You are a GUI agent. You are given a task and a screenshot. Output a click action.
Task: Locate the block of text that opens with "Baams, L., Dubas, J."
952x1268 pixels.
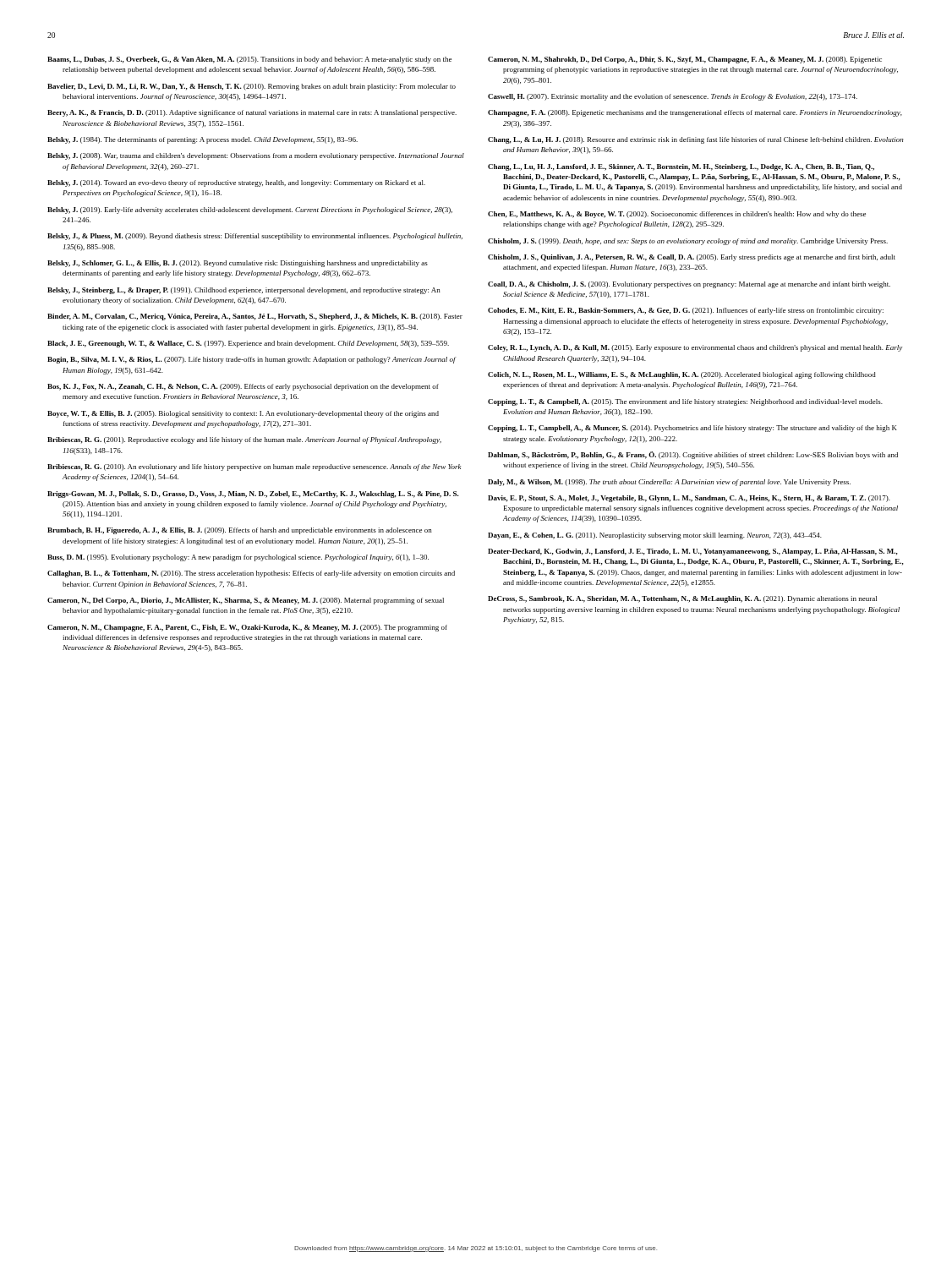[250, 64]
